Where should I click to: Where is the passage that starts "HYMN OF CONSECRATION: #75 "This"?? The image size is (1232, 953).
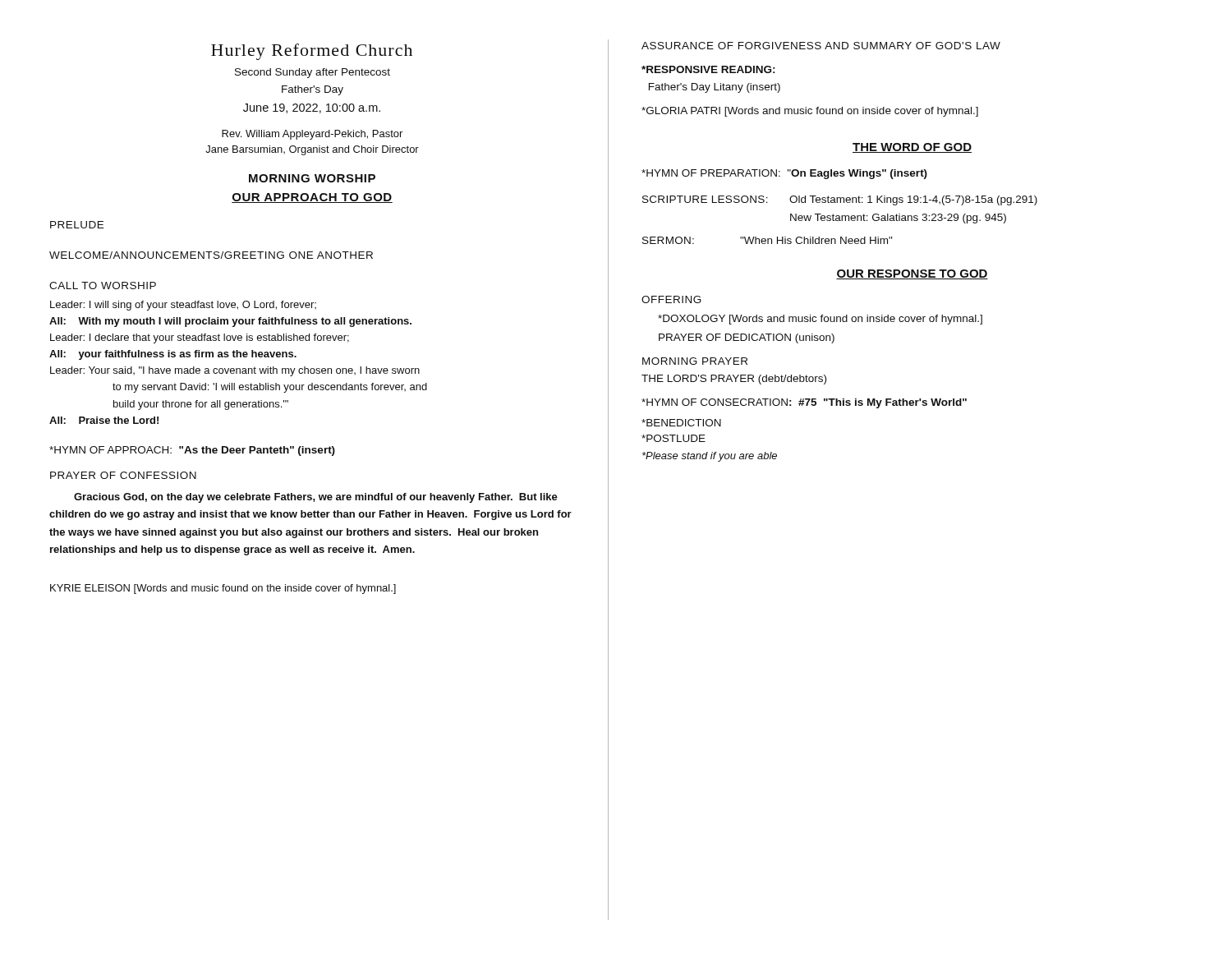pyautogui.click(x=804, y=402)
